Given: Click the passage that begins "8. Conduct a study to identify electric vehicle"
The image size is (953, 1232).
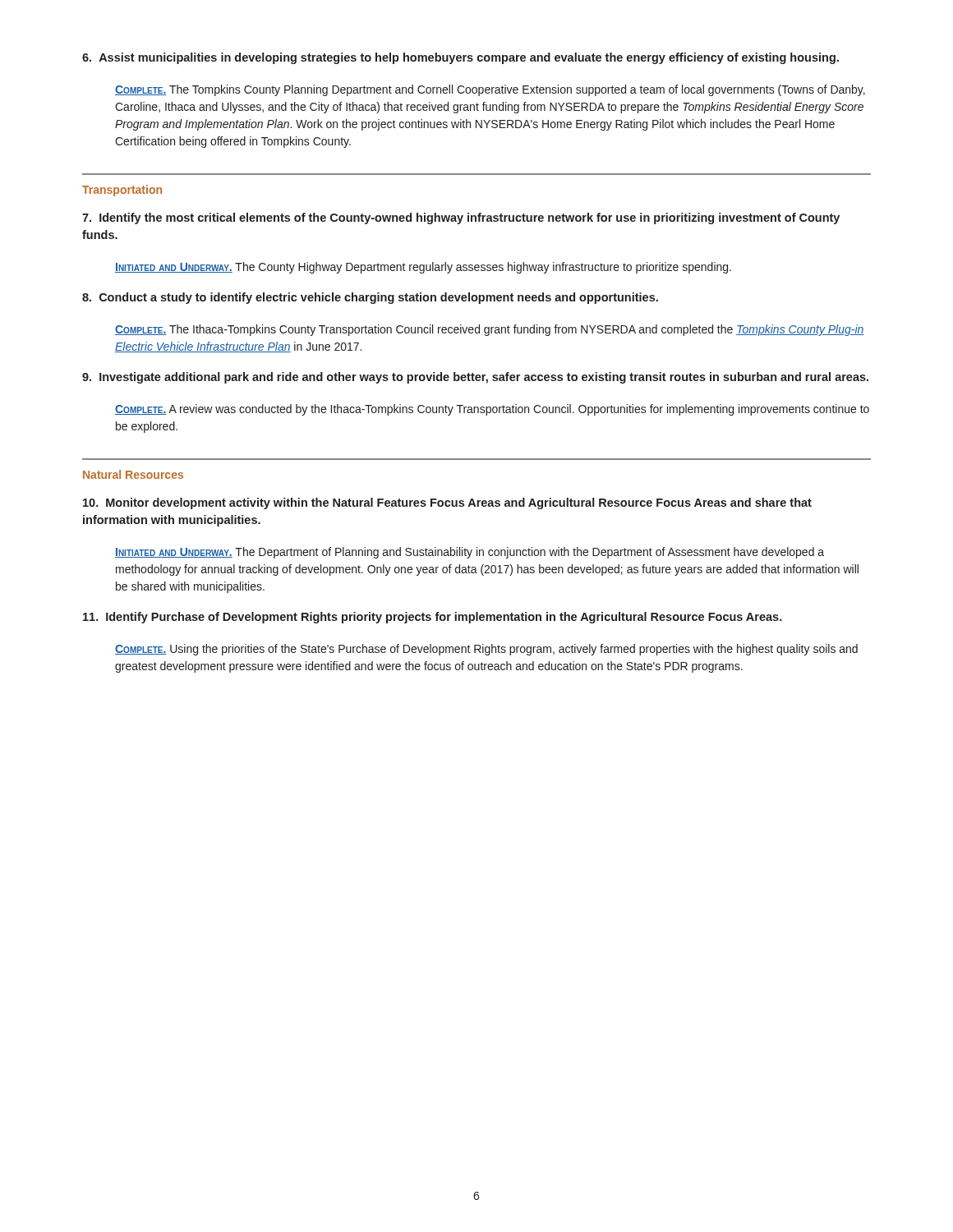Looking at the screenshot, I should pos(476,298).
